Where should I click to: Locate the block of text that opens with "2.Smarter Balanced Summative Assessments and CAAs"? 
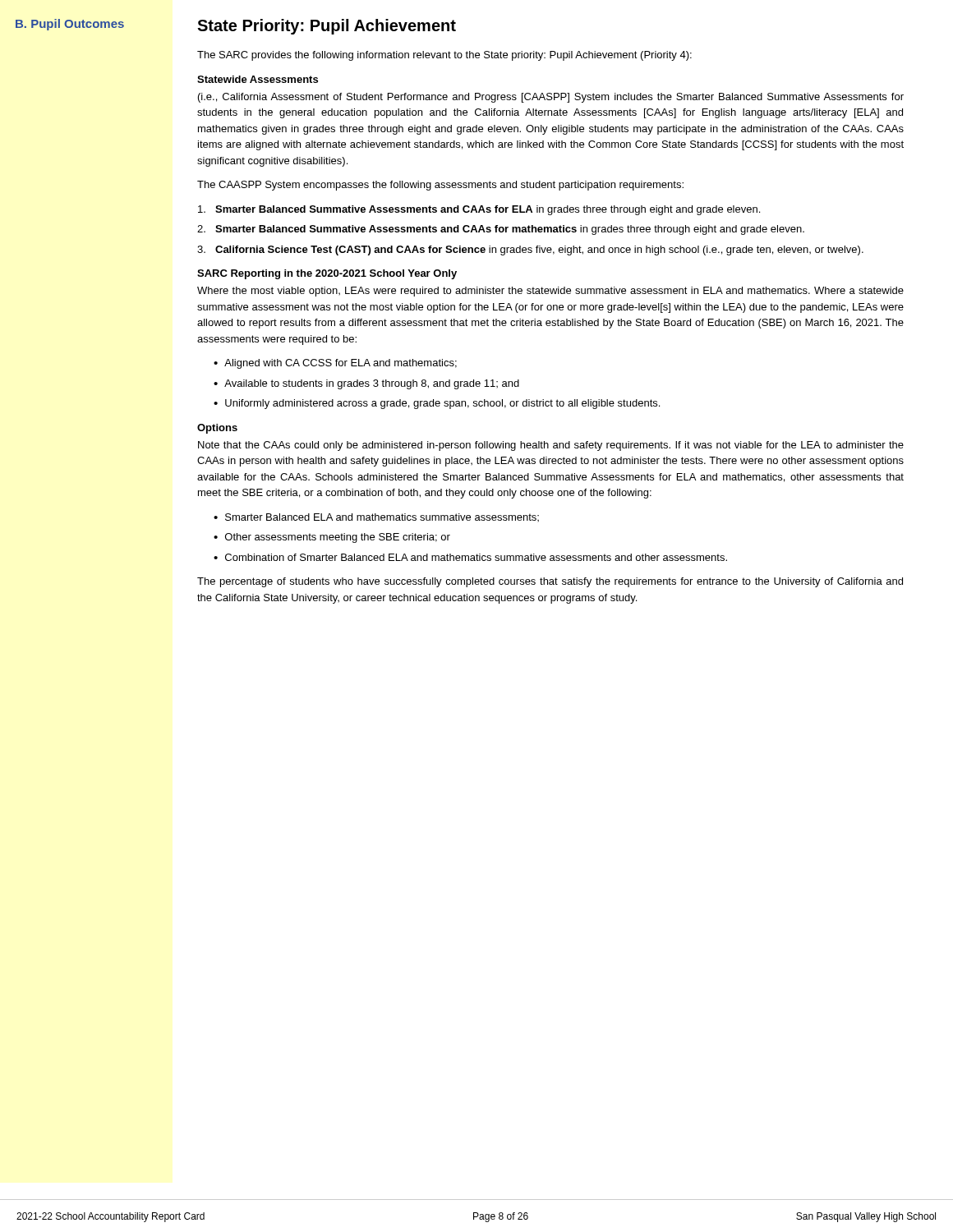click(501, 229)
